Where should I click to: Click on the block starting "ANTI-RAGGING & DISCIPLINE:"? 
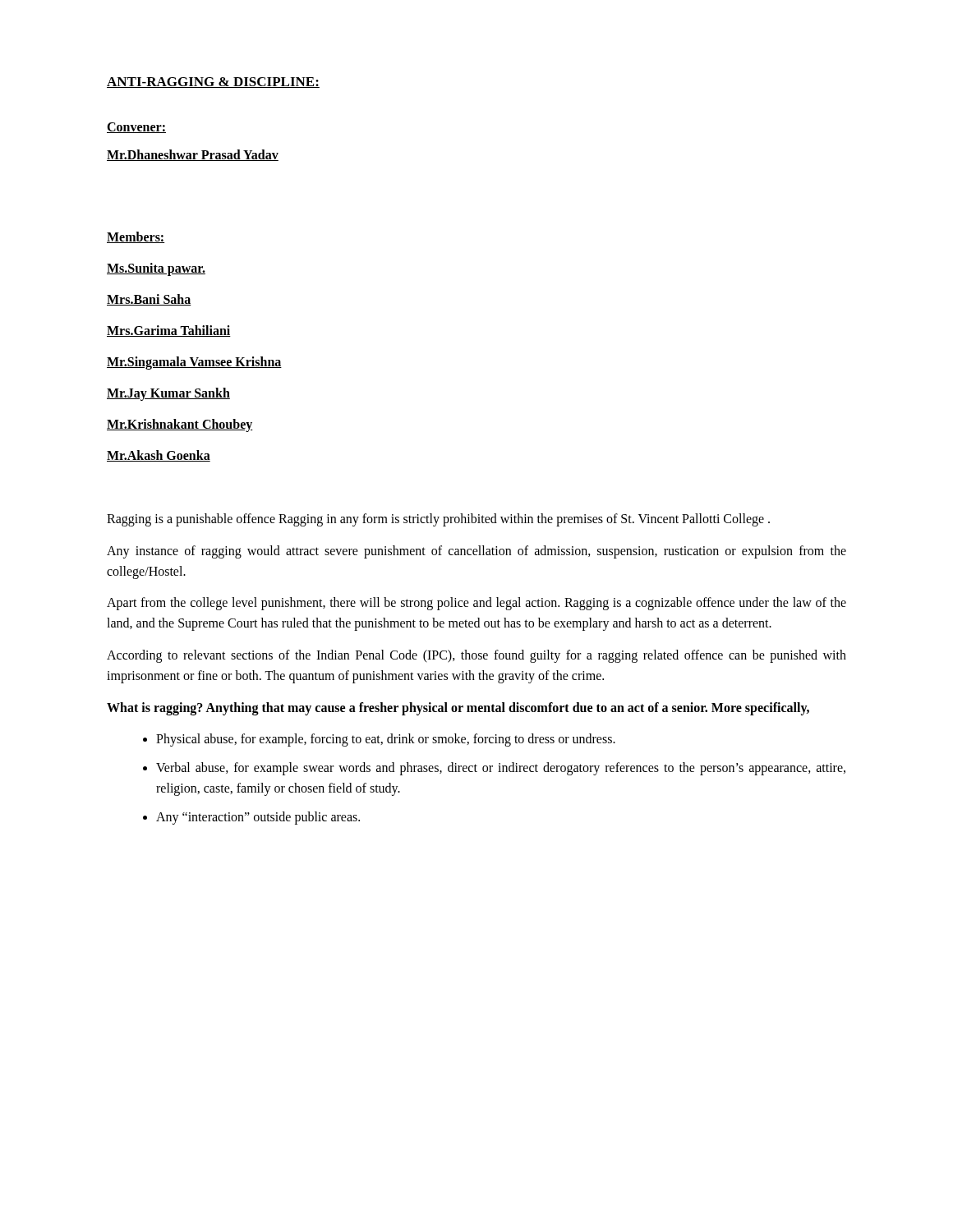(x=213, y=82)
